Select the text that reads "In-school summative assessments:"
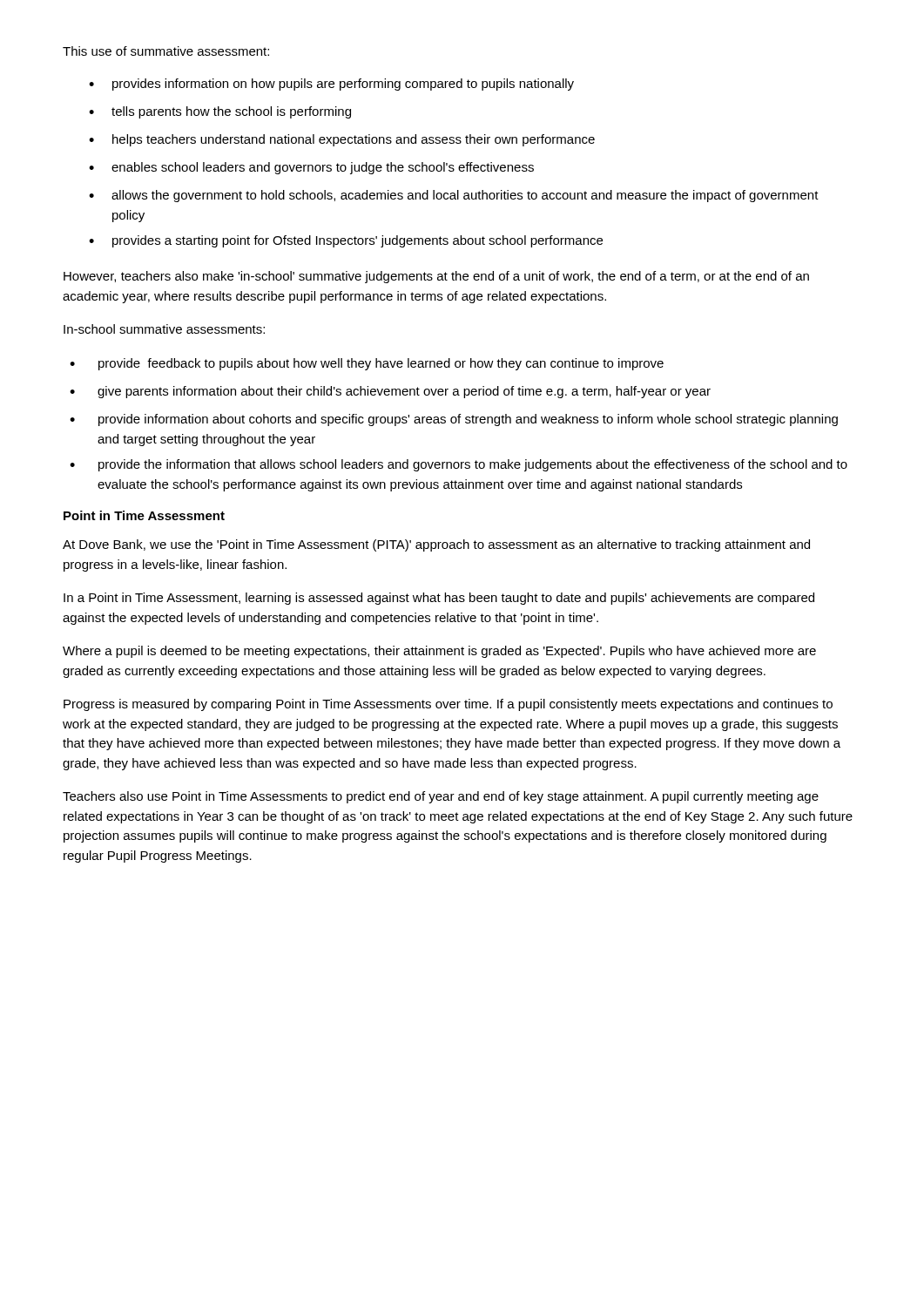The height and width of the screenshot is (1307, 924). (x=164, y=329)
